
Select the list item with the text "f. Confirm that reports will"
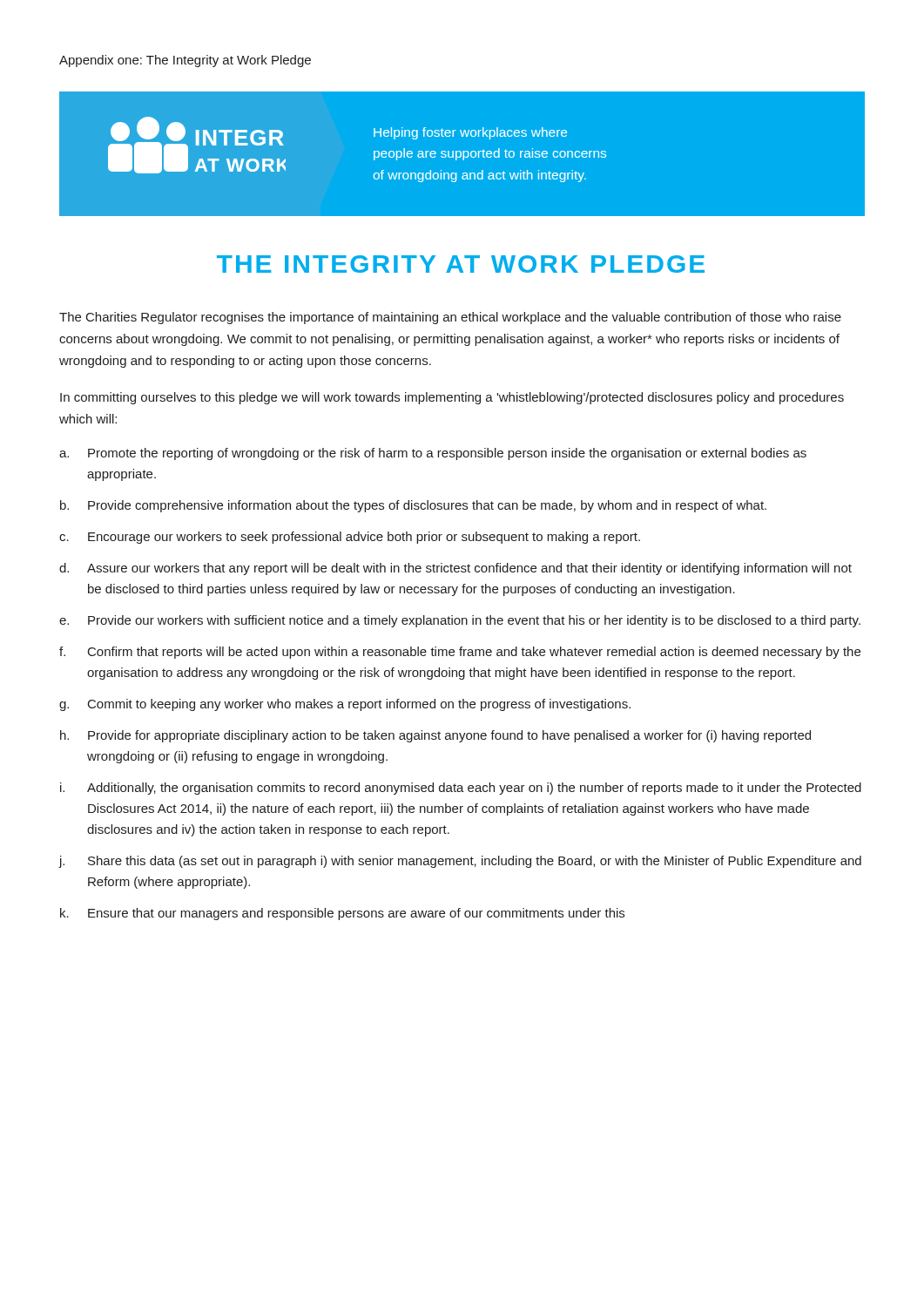(462, 662)
